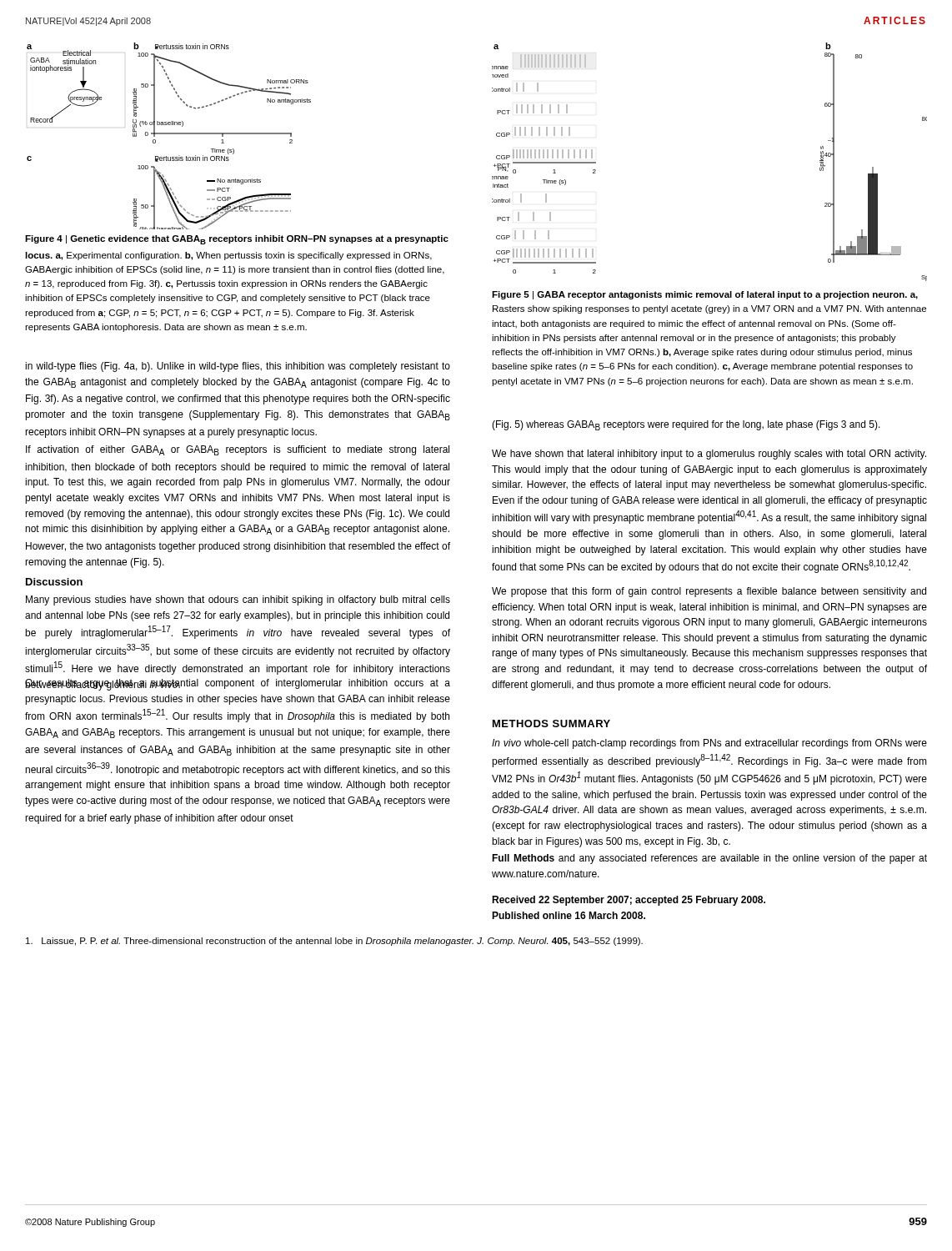Select the passage starting "We have shown that"
952x1251 pixels.
pos(709,510)
